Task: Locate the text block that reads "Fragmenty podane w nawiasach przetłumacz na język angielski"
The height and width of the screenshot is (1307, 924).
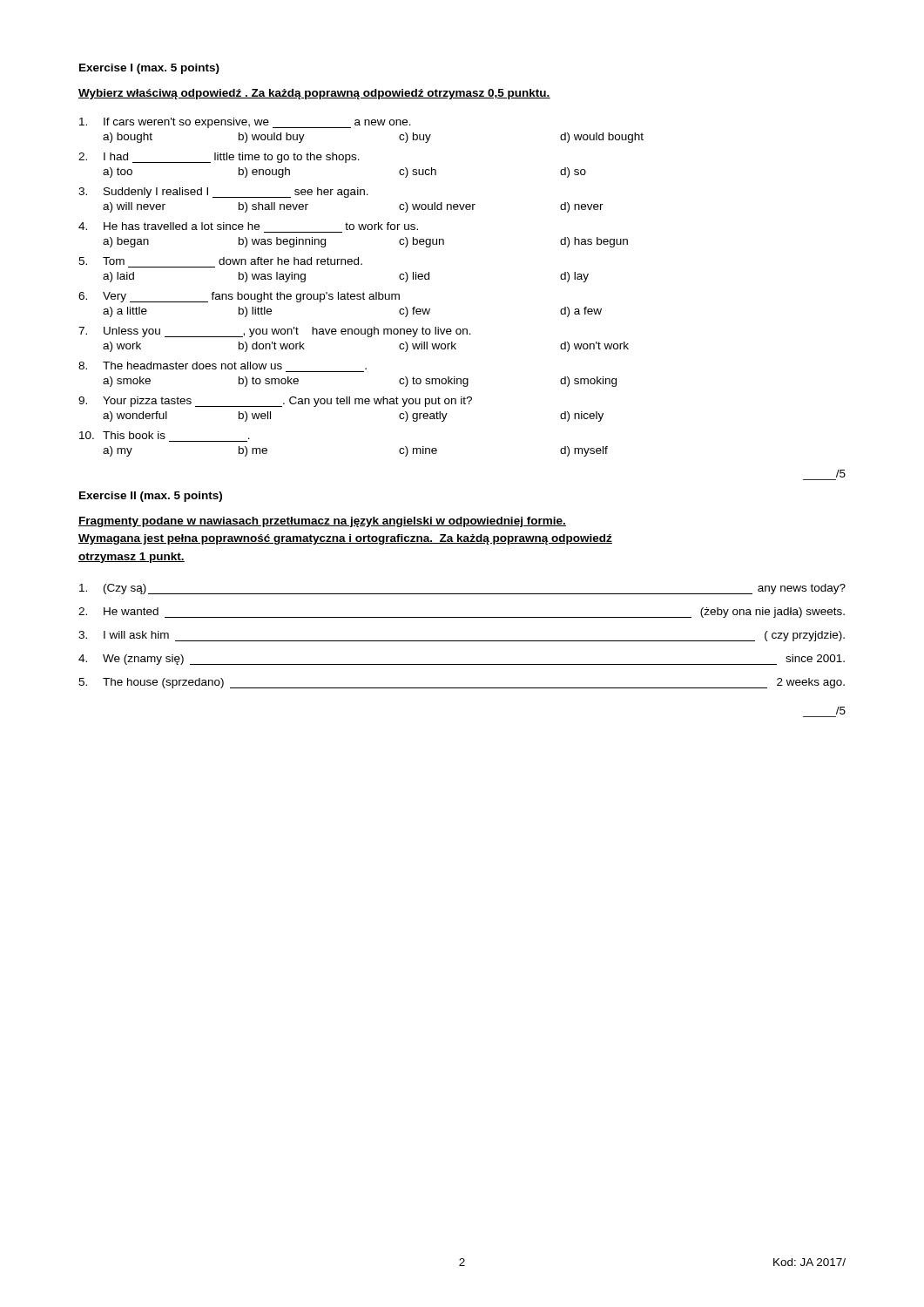Action: pos(345,538)
